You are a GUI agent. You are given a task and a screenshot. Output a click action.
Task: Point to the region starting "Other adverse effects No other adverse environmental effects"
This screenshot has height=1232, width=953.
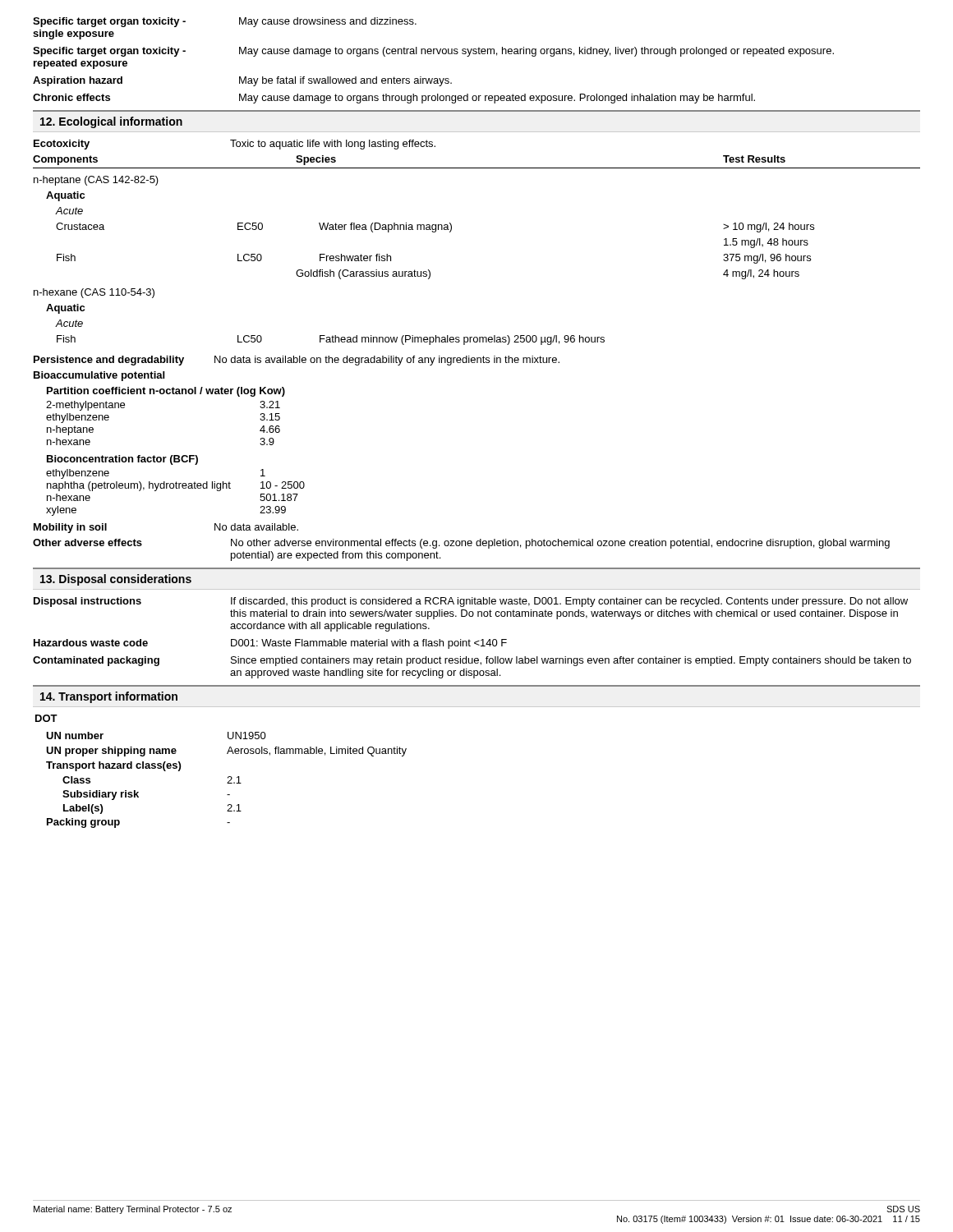click(476, 549)
